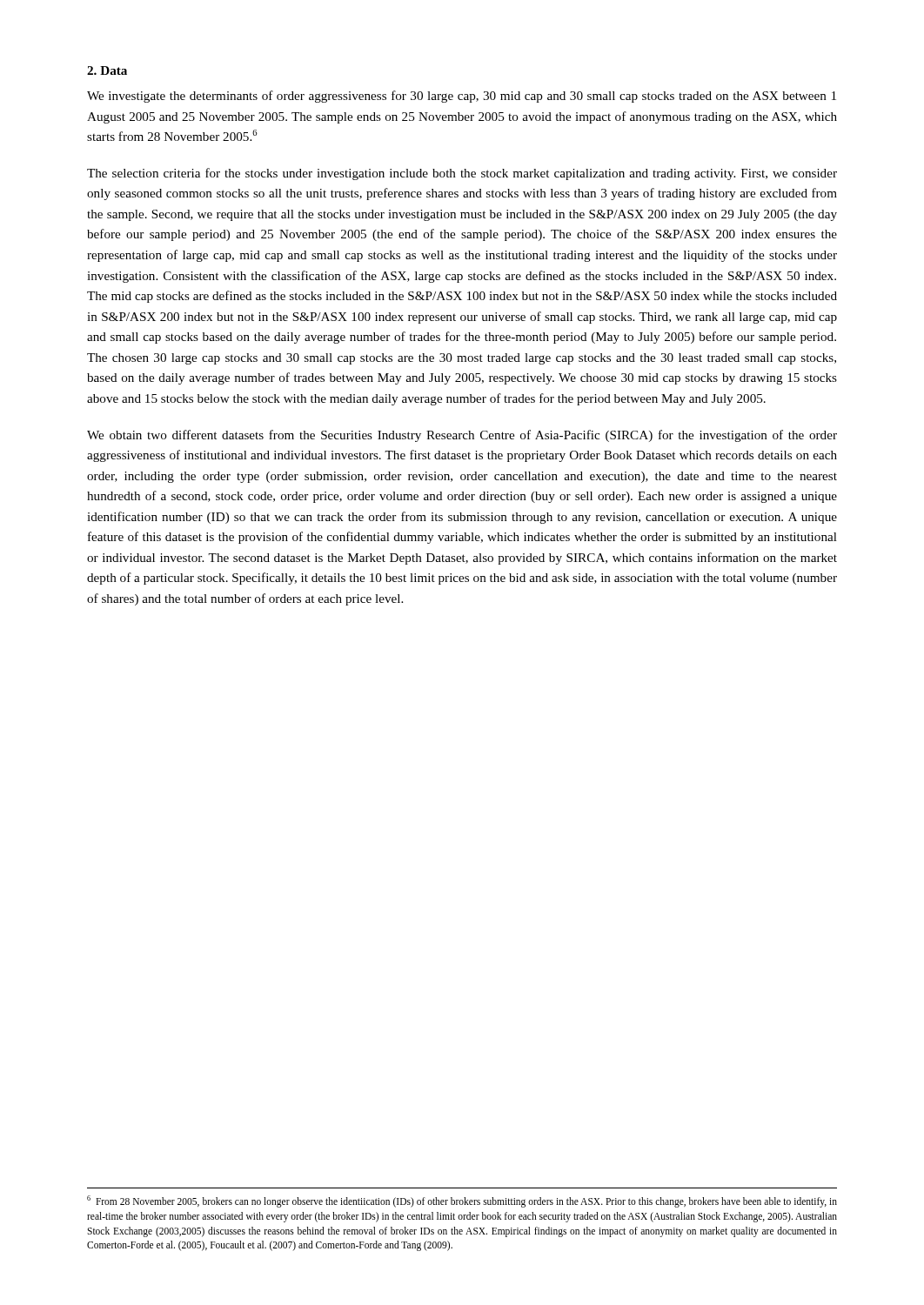
Task: Locate the text block with the text "The selection criteria"
Action: [x=462, y=285]
